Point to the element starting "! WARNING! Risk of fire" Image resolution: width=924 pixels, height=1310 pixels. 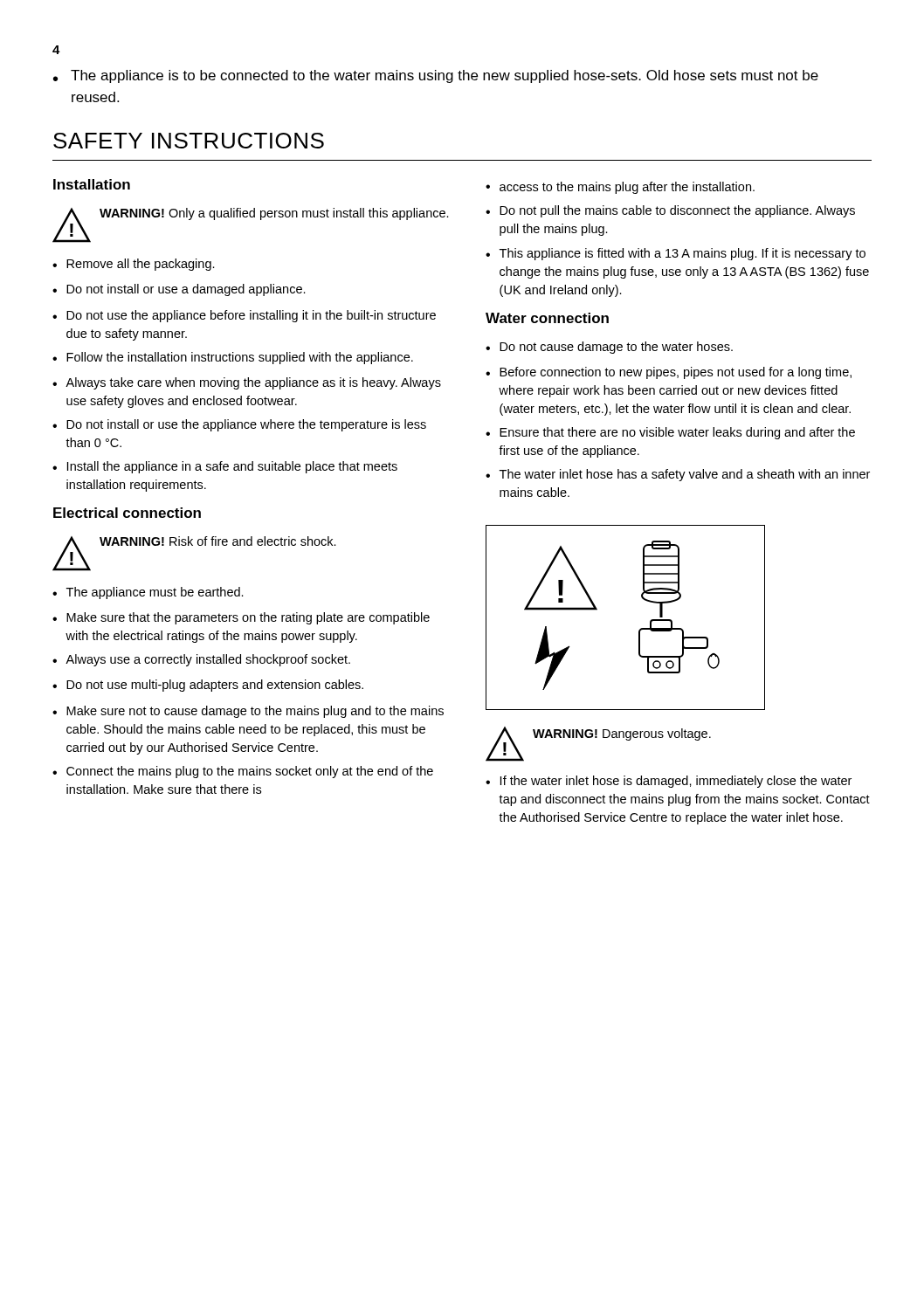195,553
